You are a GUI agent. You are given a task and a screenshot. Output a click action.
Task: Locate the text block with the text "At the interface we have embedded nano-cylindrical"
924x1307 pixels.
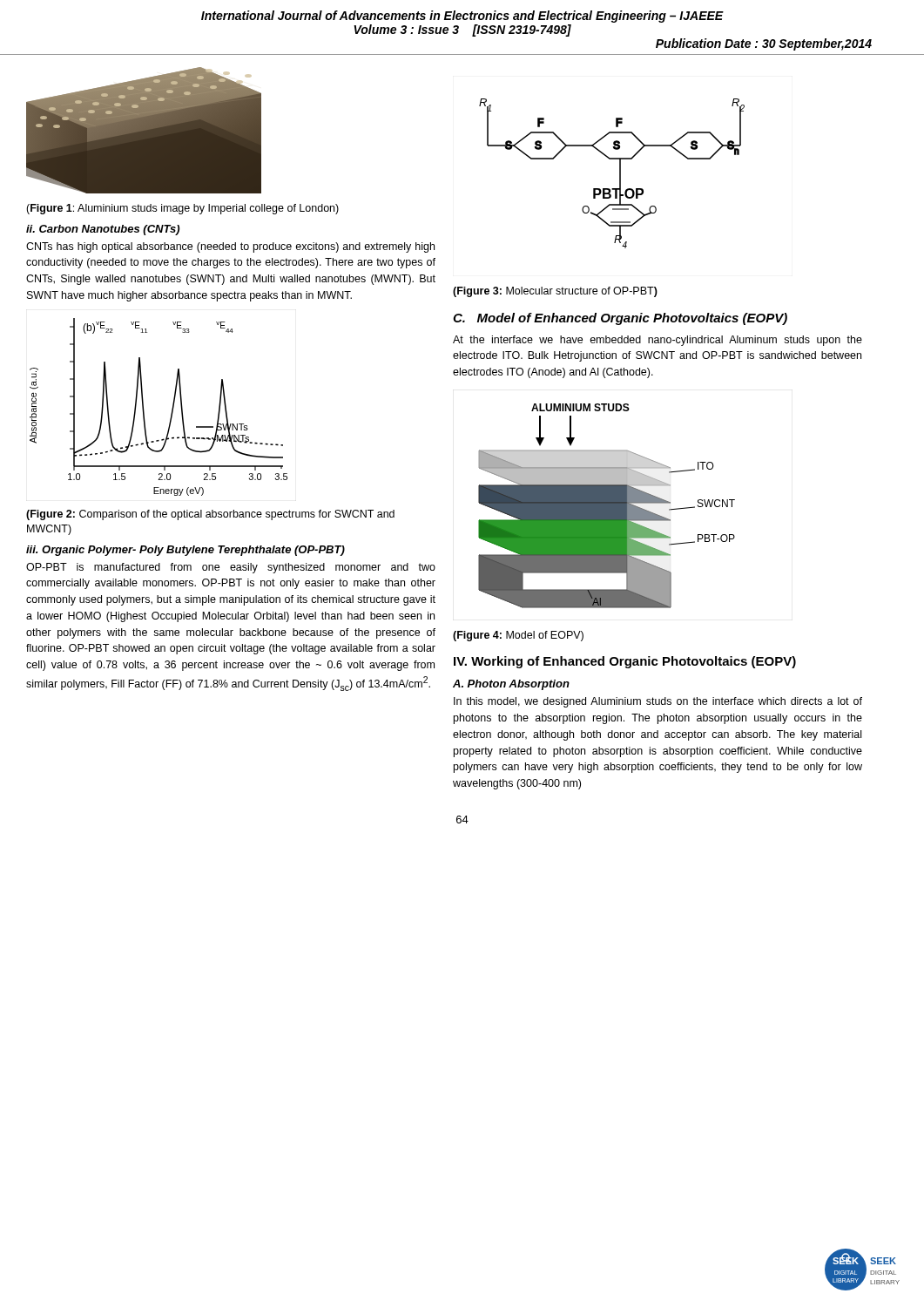tap(658, 356)
